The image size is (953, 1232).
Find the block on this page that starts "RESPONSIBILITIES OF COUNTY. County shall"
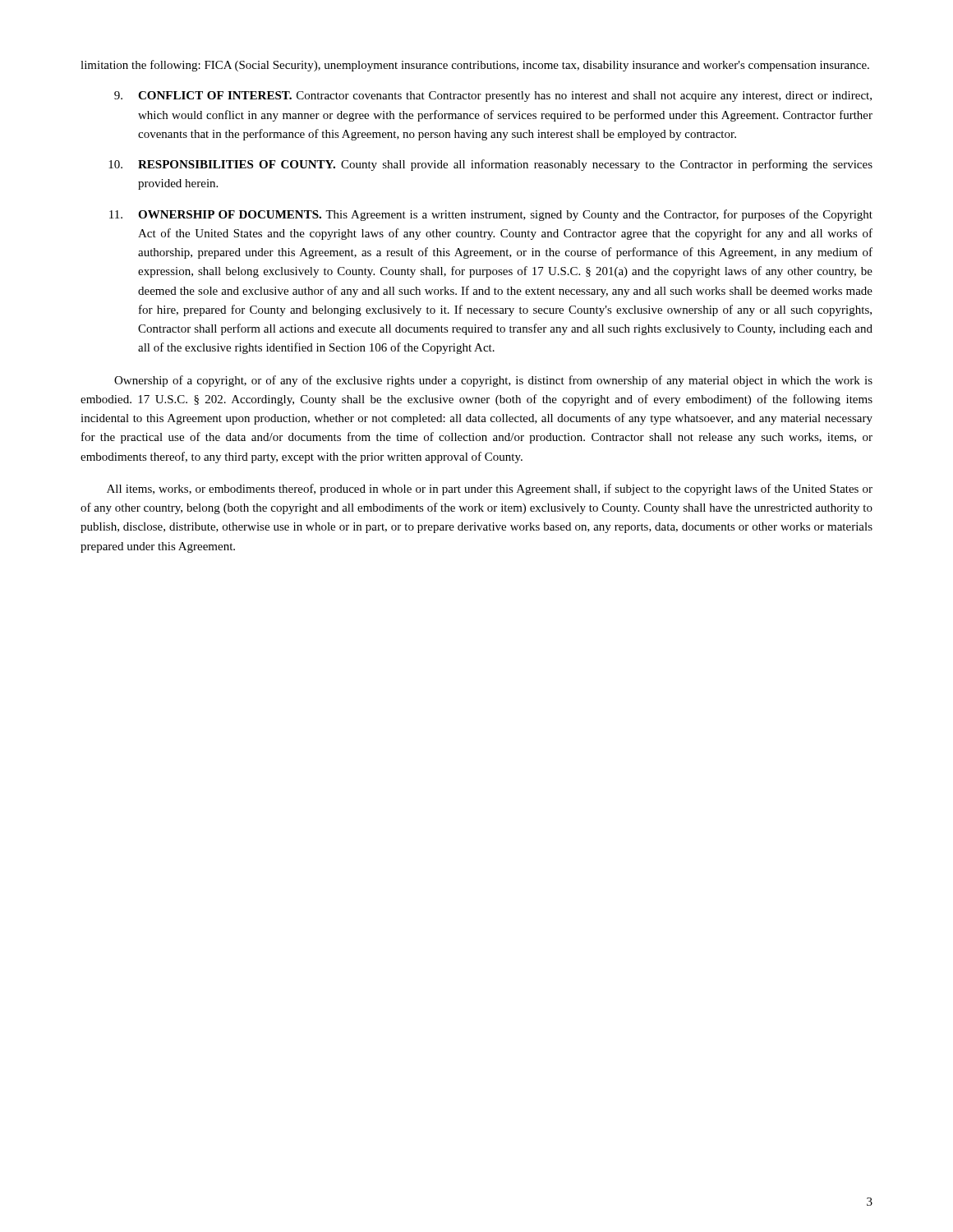tap(476, 174)
